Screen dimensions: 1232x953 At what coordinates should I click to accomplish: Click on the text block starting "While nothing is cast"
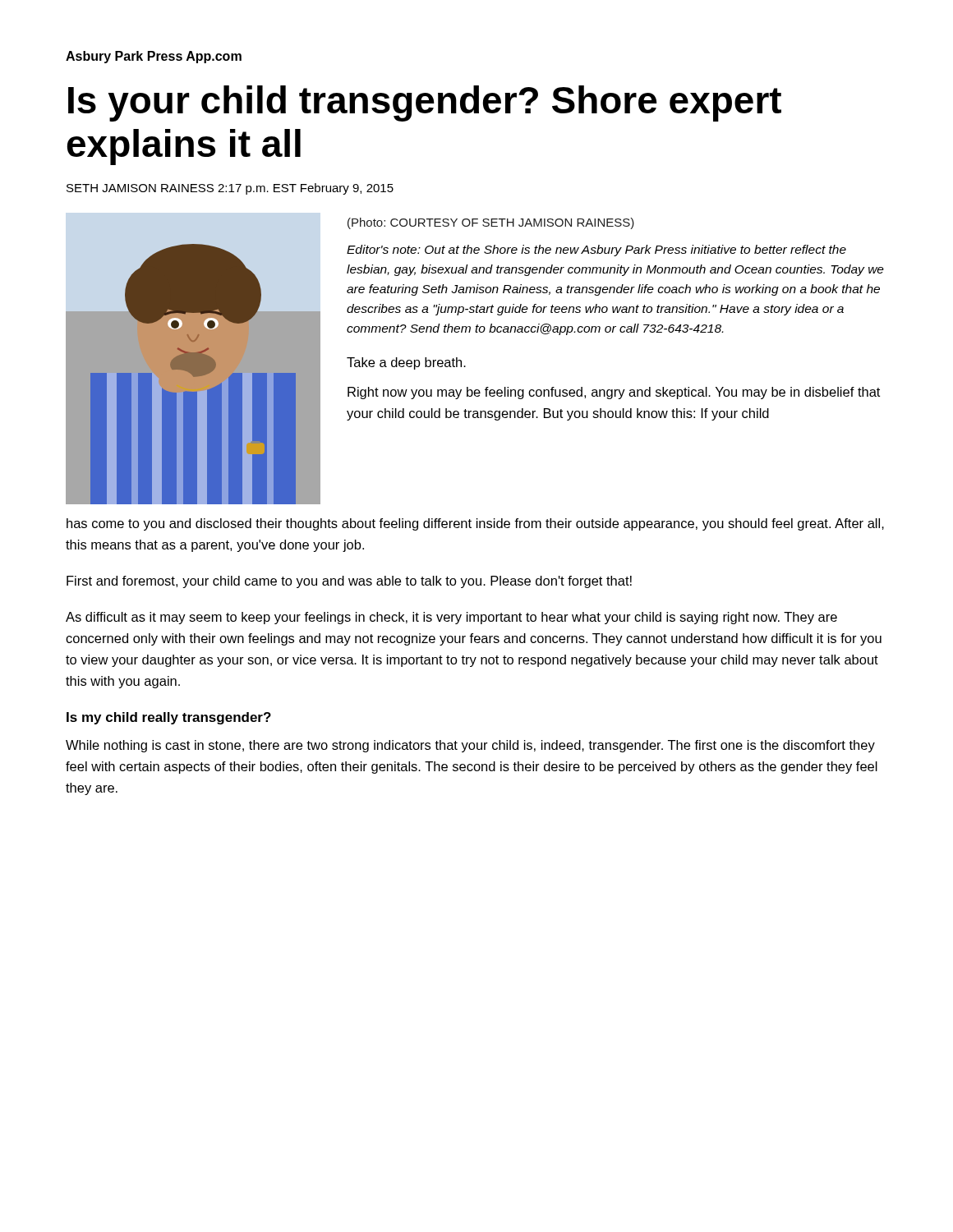(472, 767)
